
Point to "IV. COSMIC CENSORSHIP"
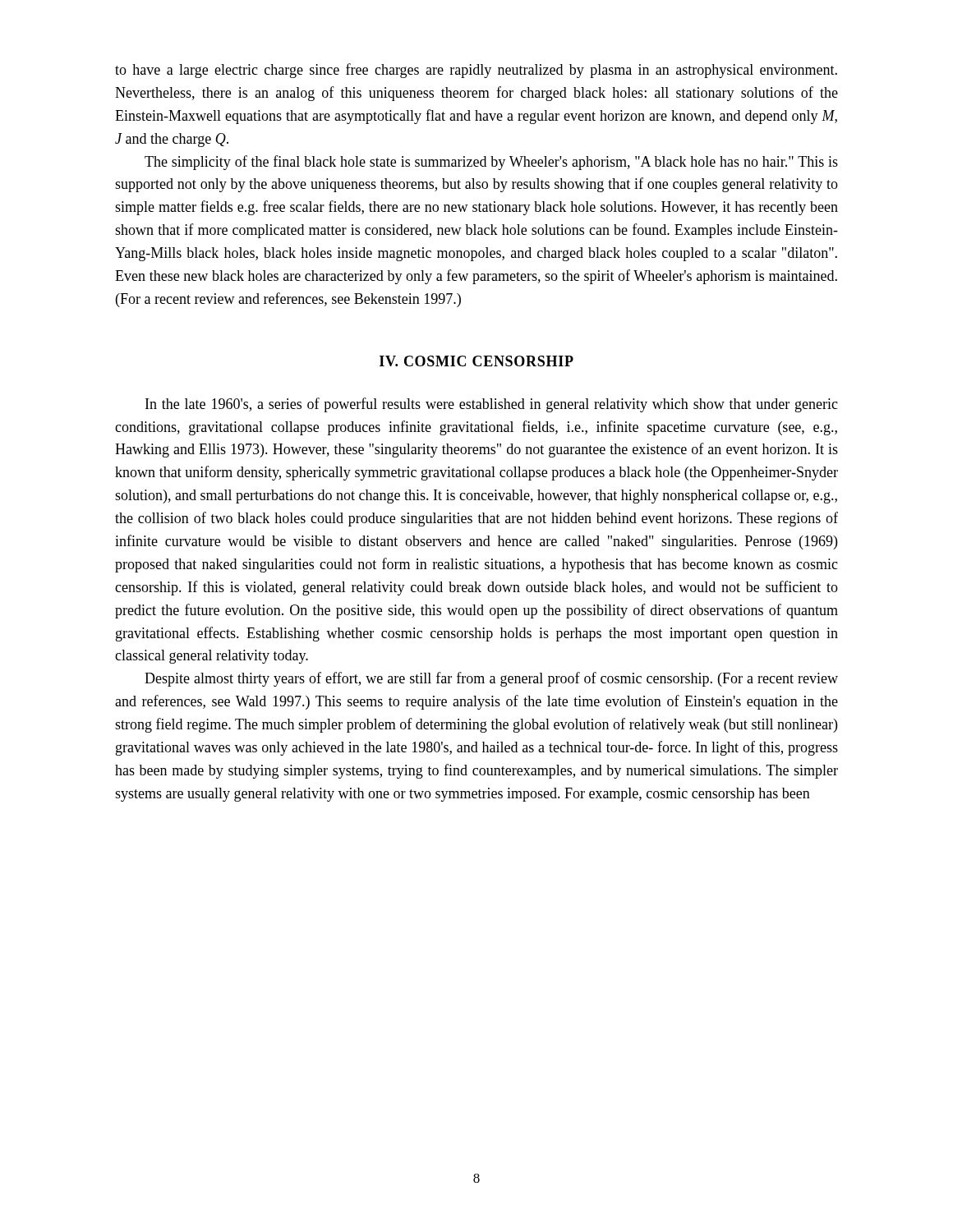[x=476, y=361]
